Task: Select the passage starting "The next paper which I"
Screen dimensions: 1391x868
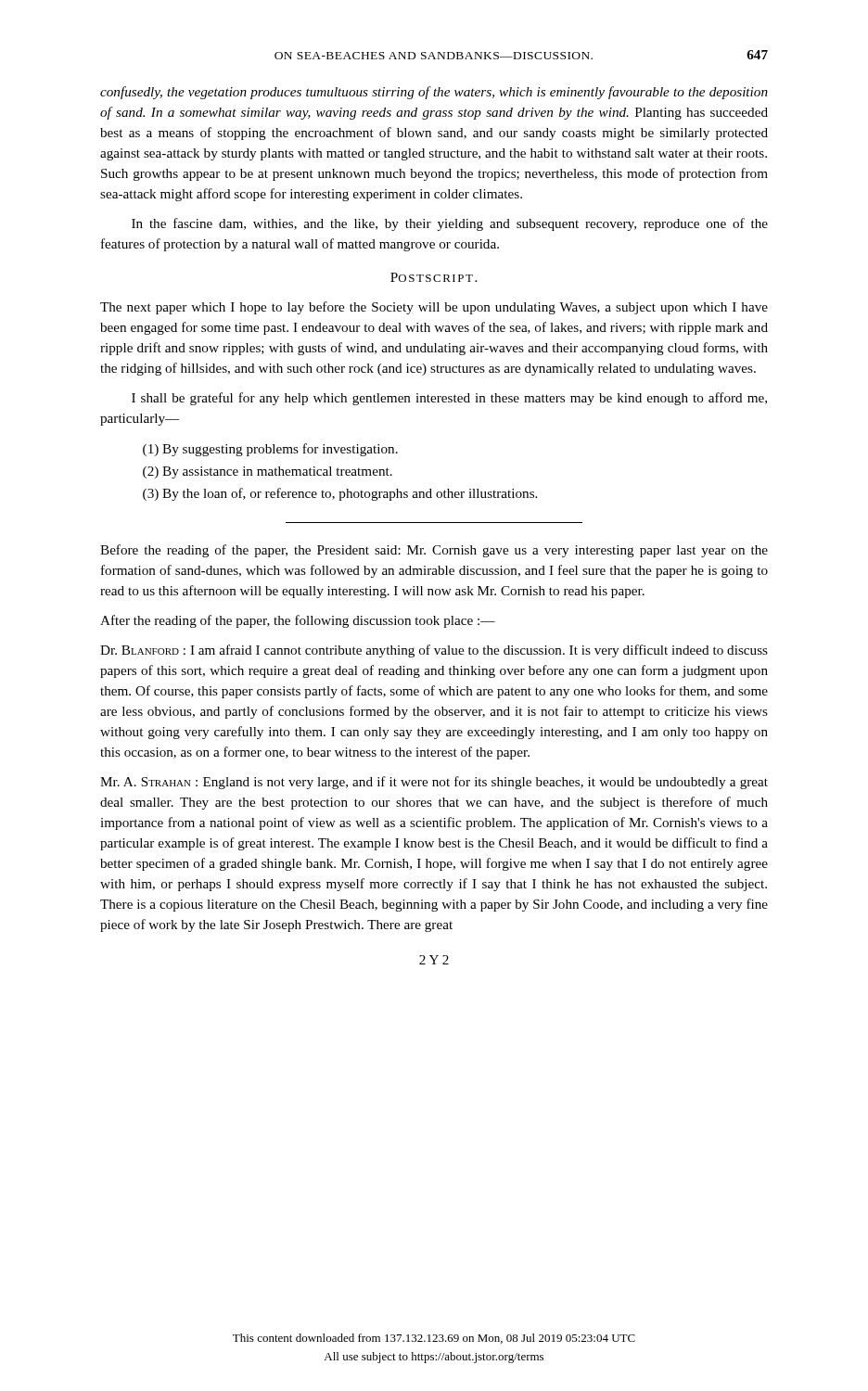Action: pyautogui.click(x=434, y=338)
